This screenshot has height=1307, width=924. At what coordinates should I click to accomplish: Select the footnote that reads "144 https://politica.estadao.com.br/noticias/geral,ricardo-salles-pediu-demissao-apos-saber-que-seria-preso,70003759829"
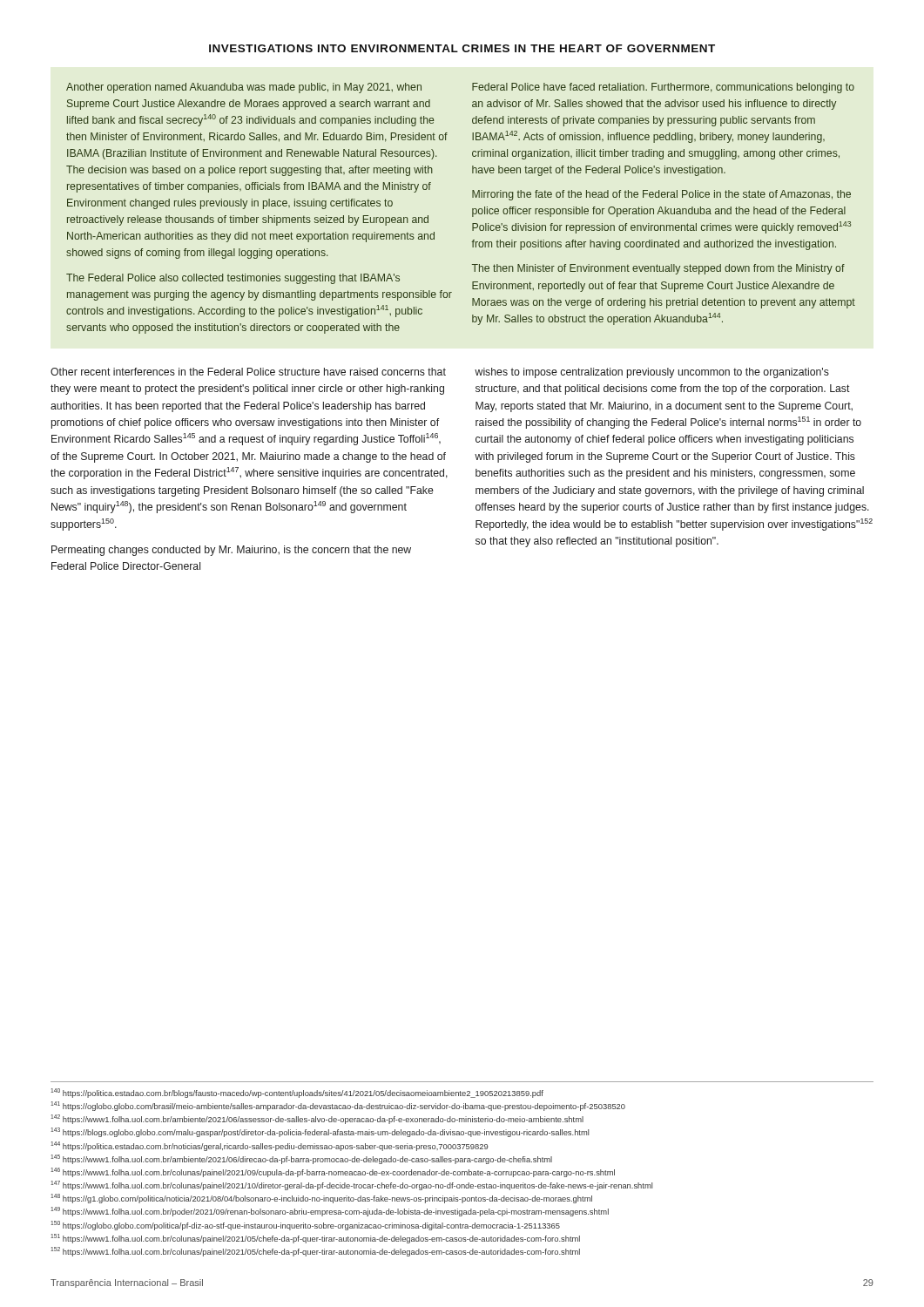[x=269, y=1145]
